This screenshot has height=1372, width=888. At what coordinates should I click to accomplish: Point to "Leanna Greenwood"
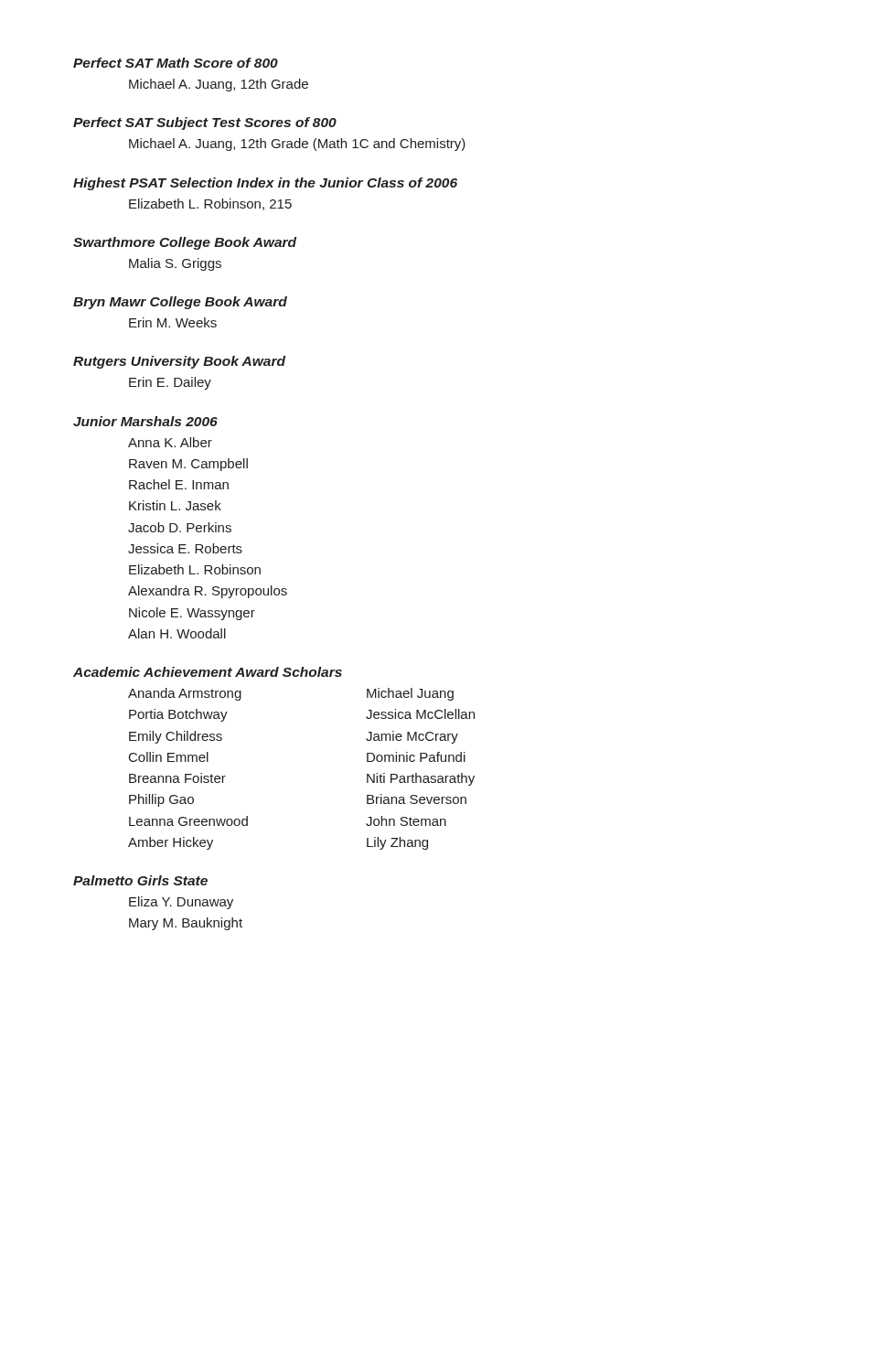pyautogui.click(x=188, y=820)
